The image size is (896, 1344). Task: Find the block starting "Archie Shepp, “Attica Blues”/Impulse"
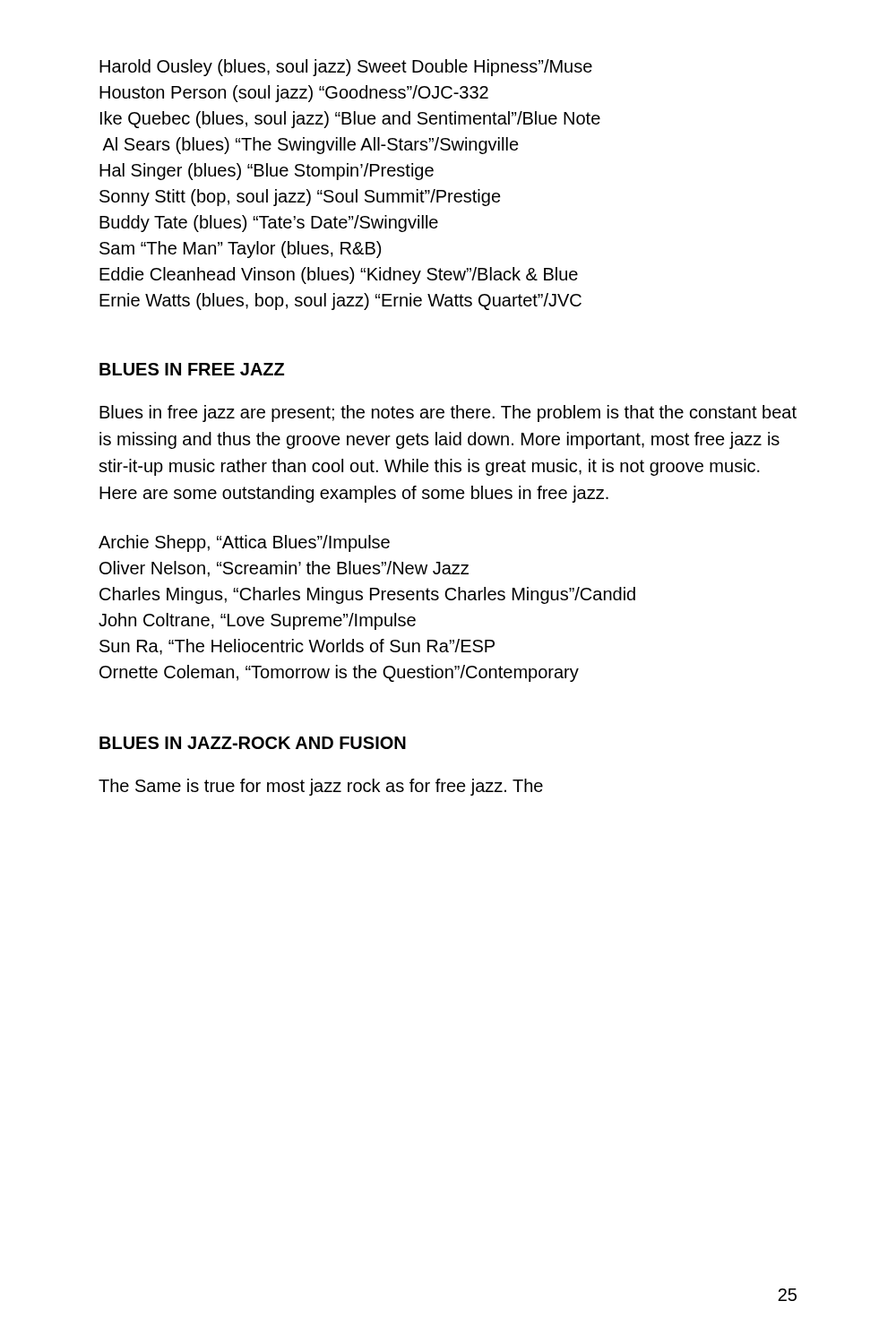click(x=244, y=542)
